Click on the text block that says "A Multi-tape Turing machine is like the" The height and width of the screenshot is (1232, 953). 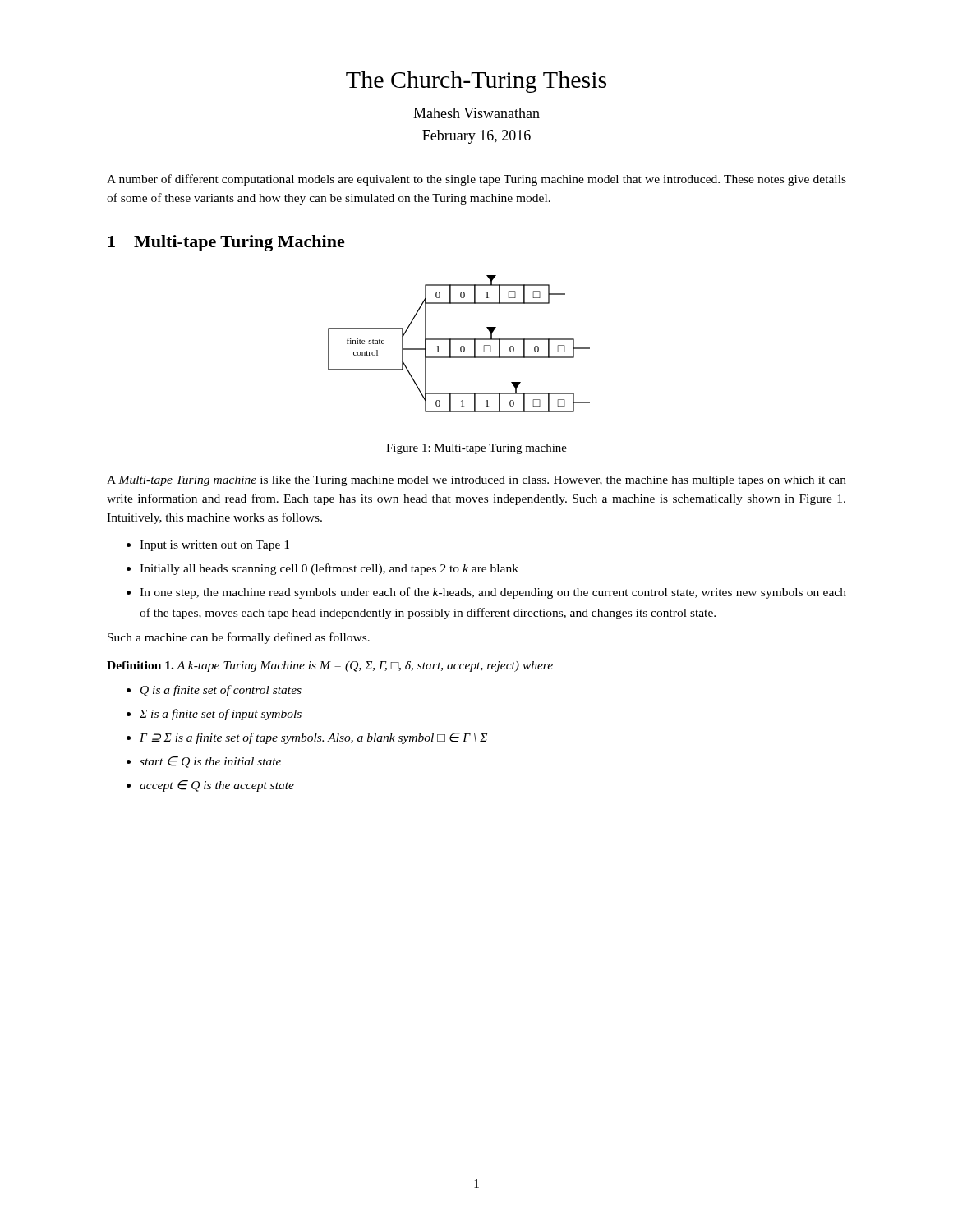click(x=476, y=498)
